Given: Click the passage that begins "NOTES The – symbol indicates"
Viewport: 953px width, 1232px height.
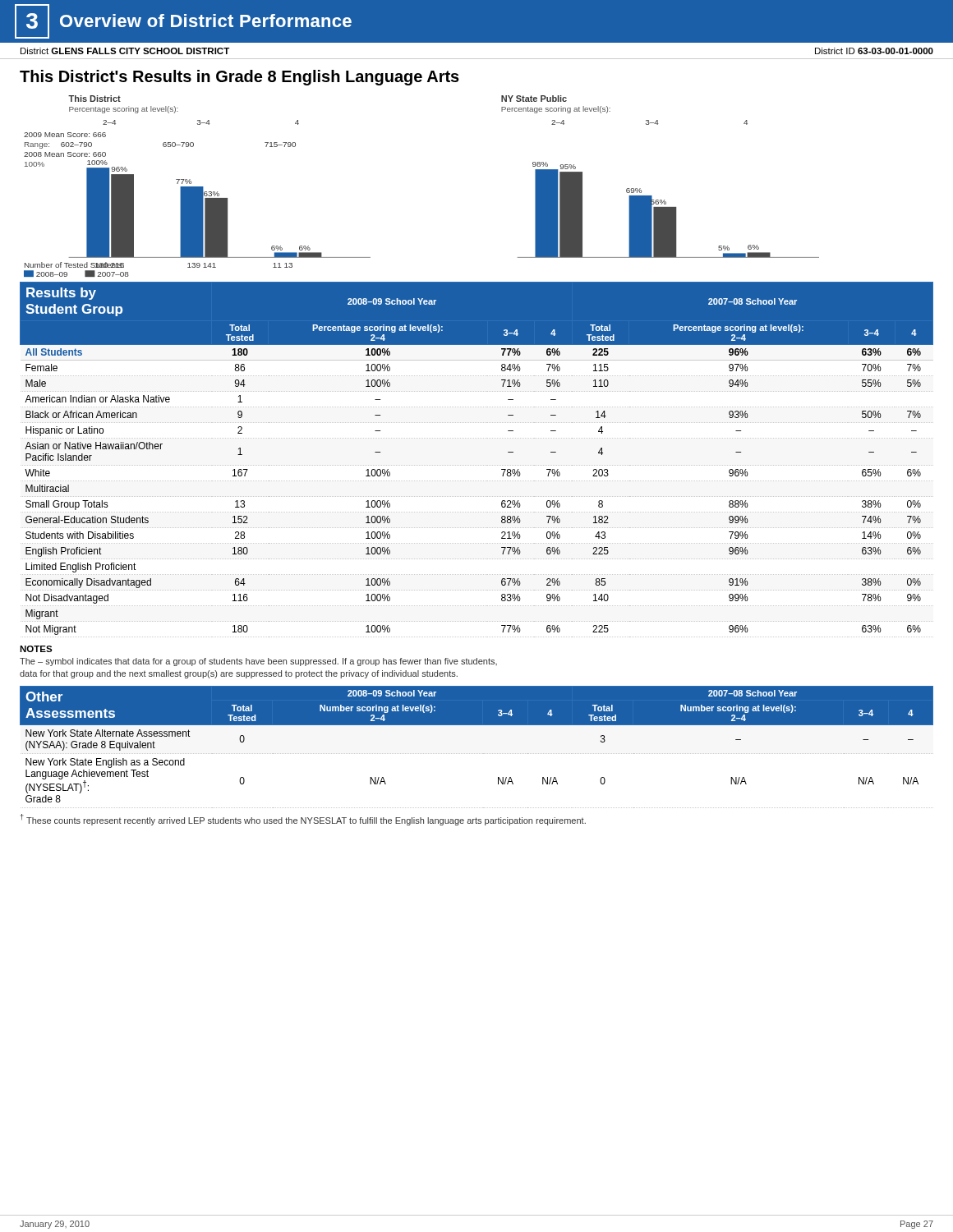Looking at the screenshot, I should 259,661.
